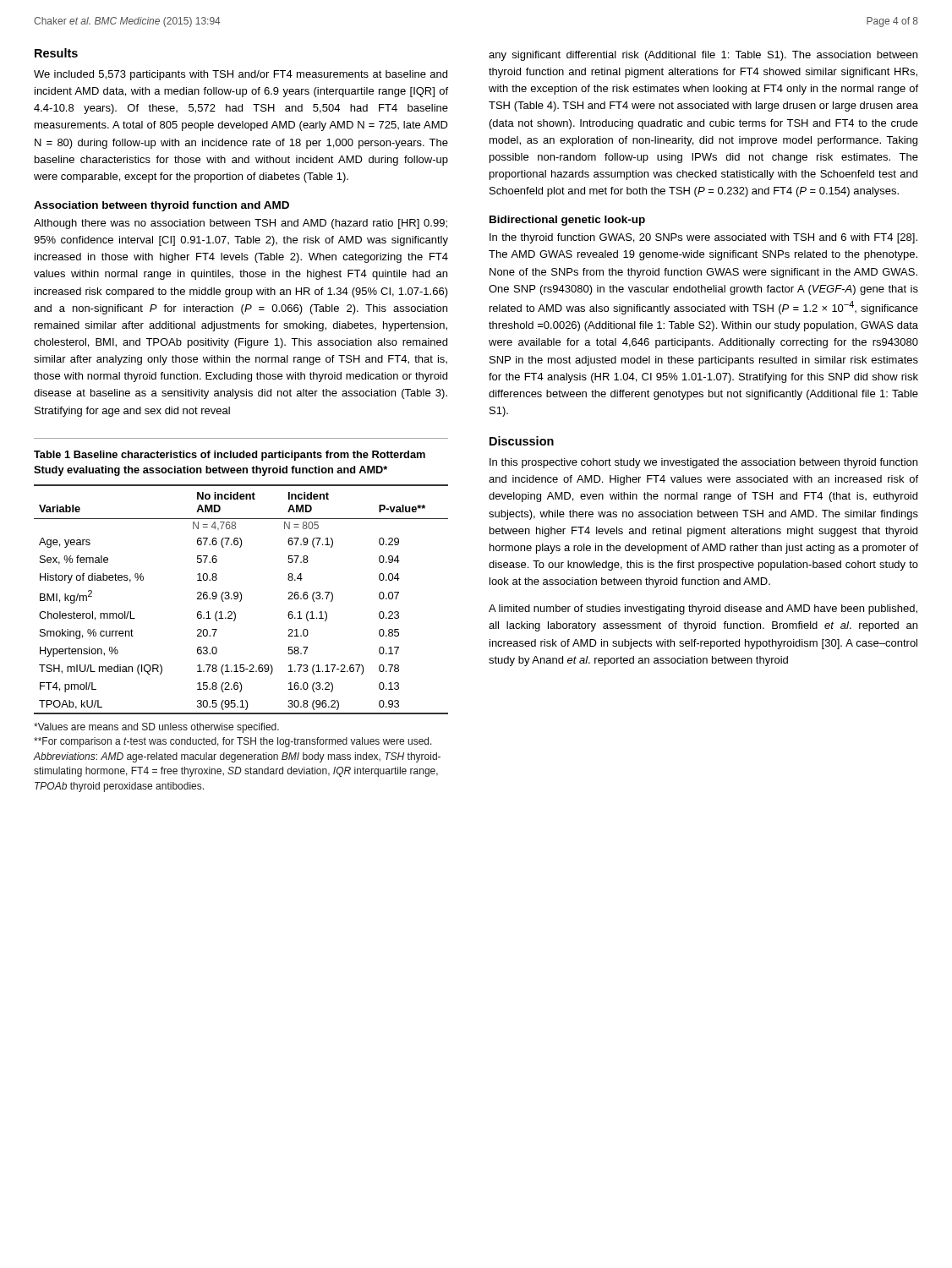The image size is (952, 1268).
Task: Click on the element starting "In the thyroid function GWAS, 20"
Action: pyautogui.click(x=703, y=324)
